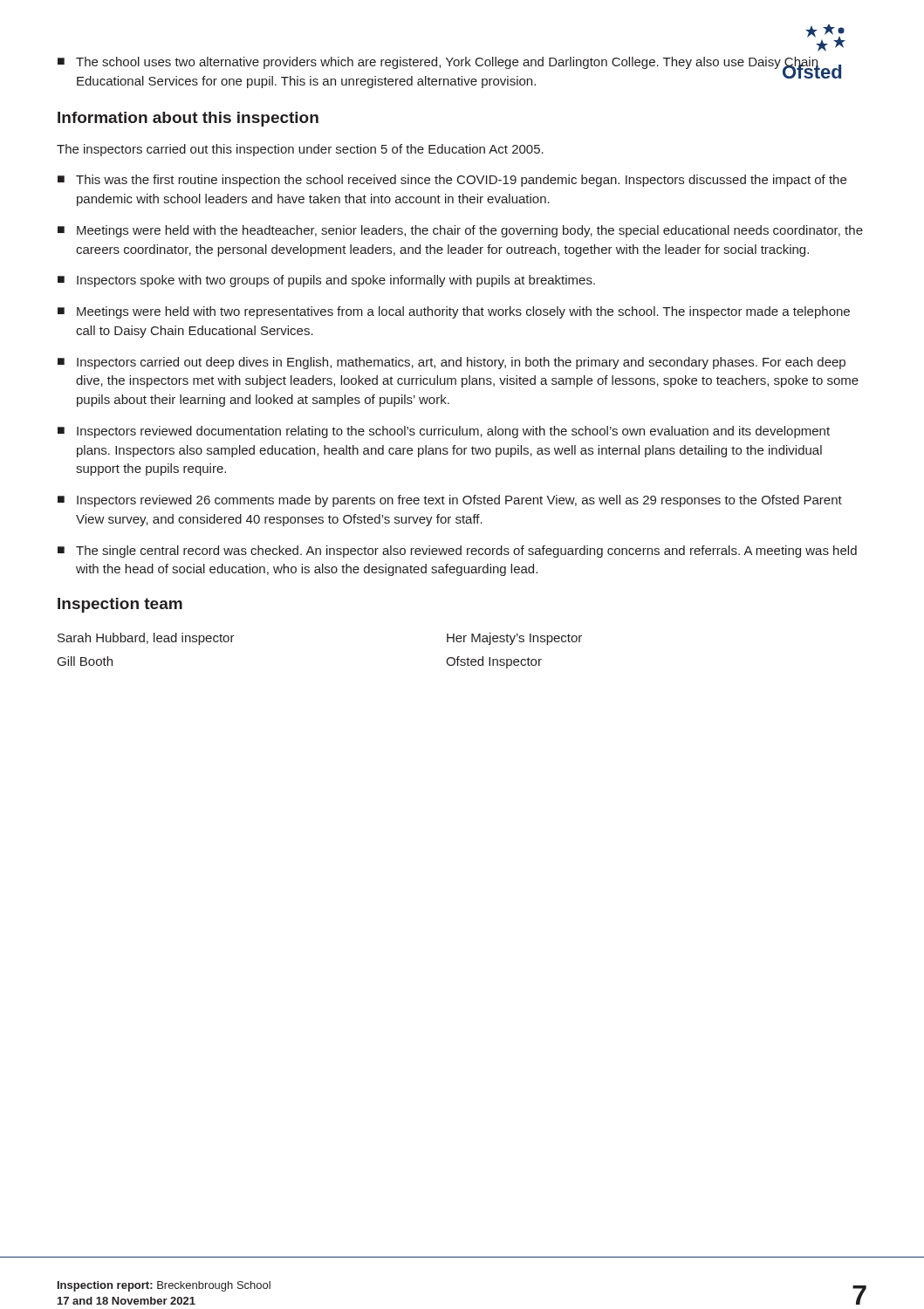Image resolution: width=924 pixels, height=1309 pixels.
Task: Find the region starting "■ Inspectors carried out deep"
Action: [x=462, y=381]
